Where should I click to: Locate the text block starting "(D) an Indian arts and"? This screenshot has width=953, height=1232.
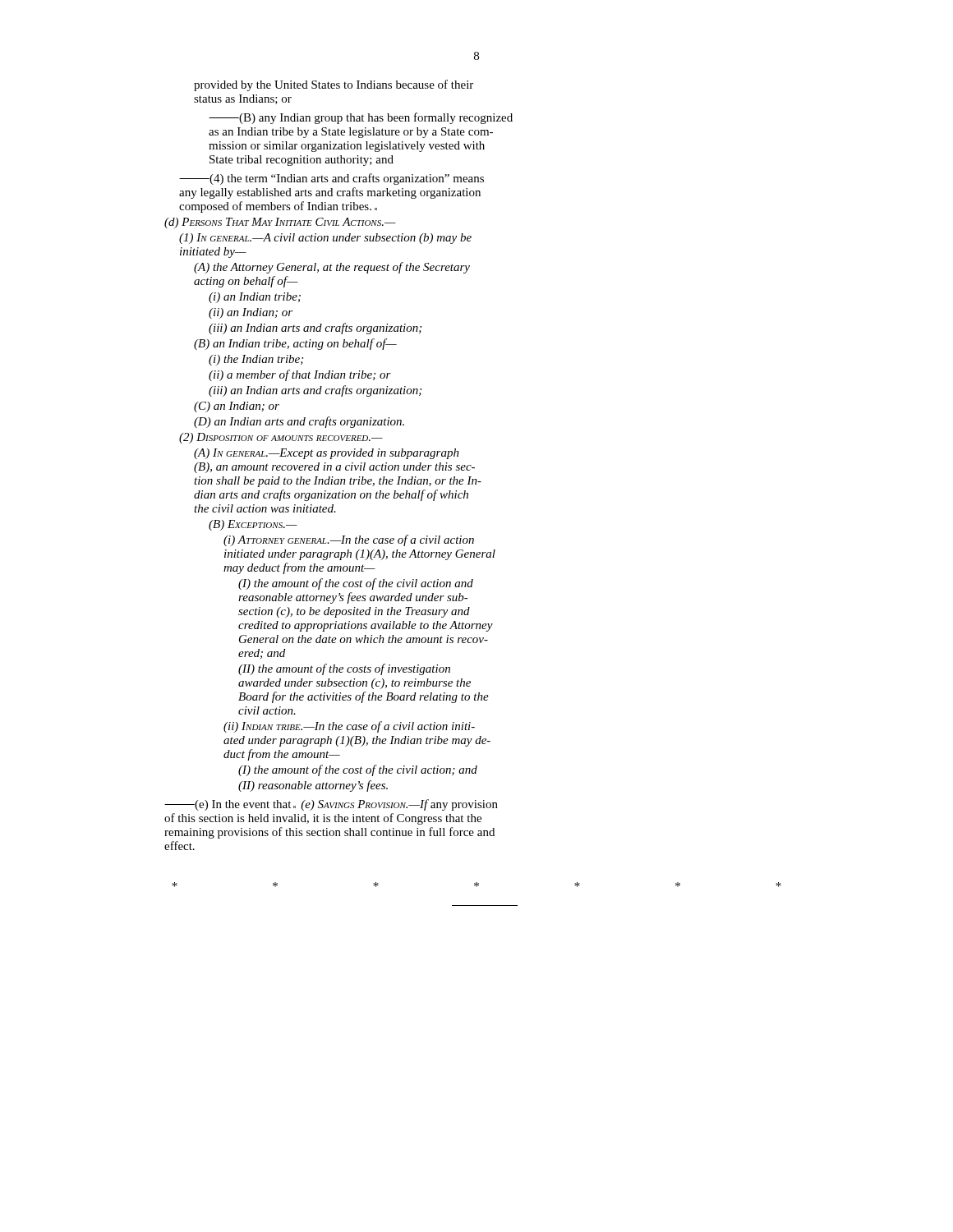point(300,421)
